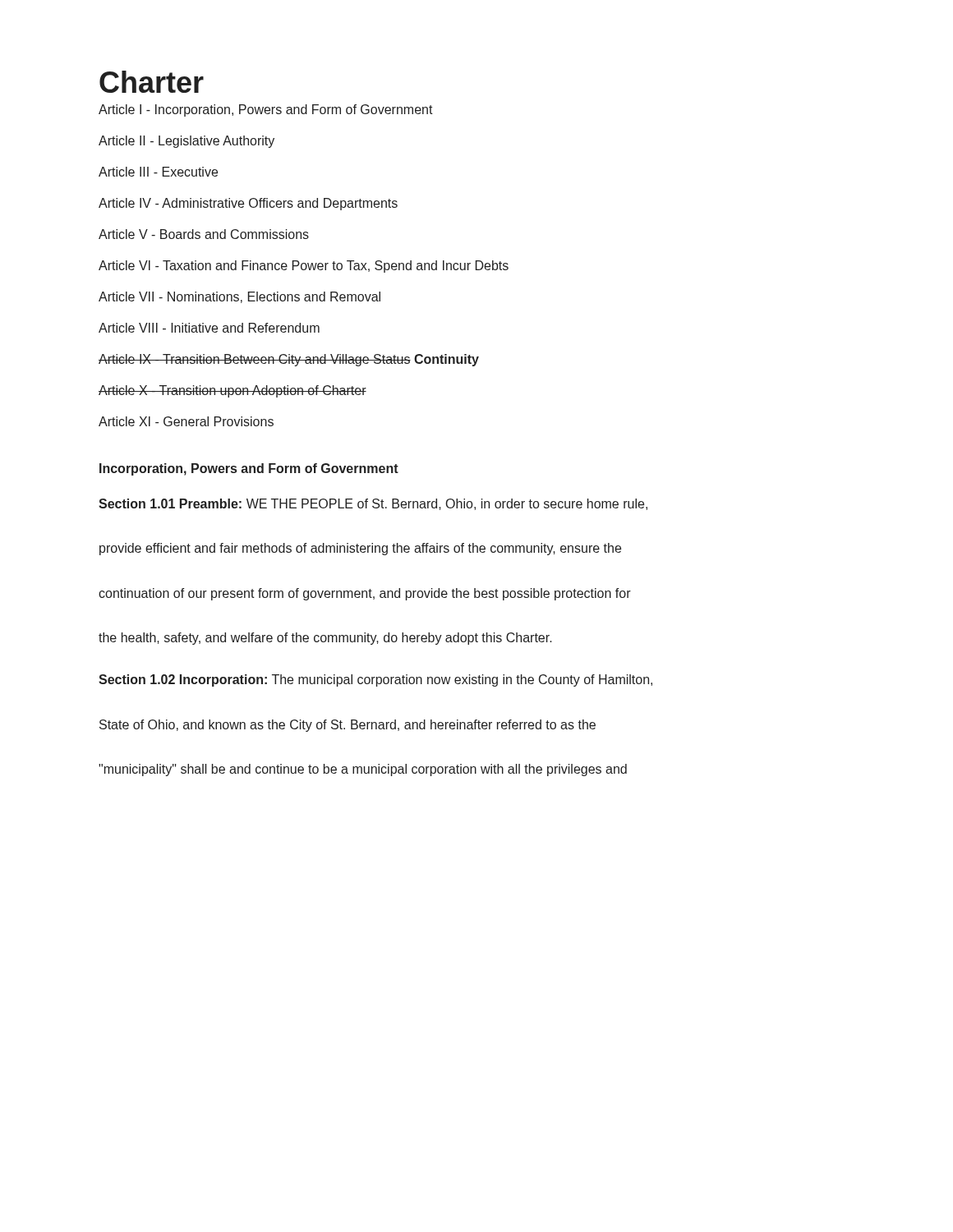Viewport: 953px width, 1232px height.
Task: Click on the list item with the text "Article XI - General Provisions"
Action: 186,422
